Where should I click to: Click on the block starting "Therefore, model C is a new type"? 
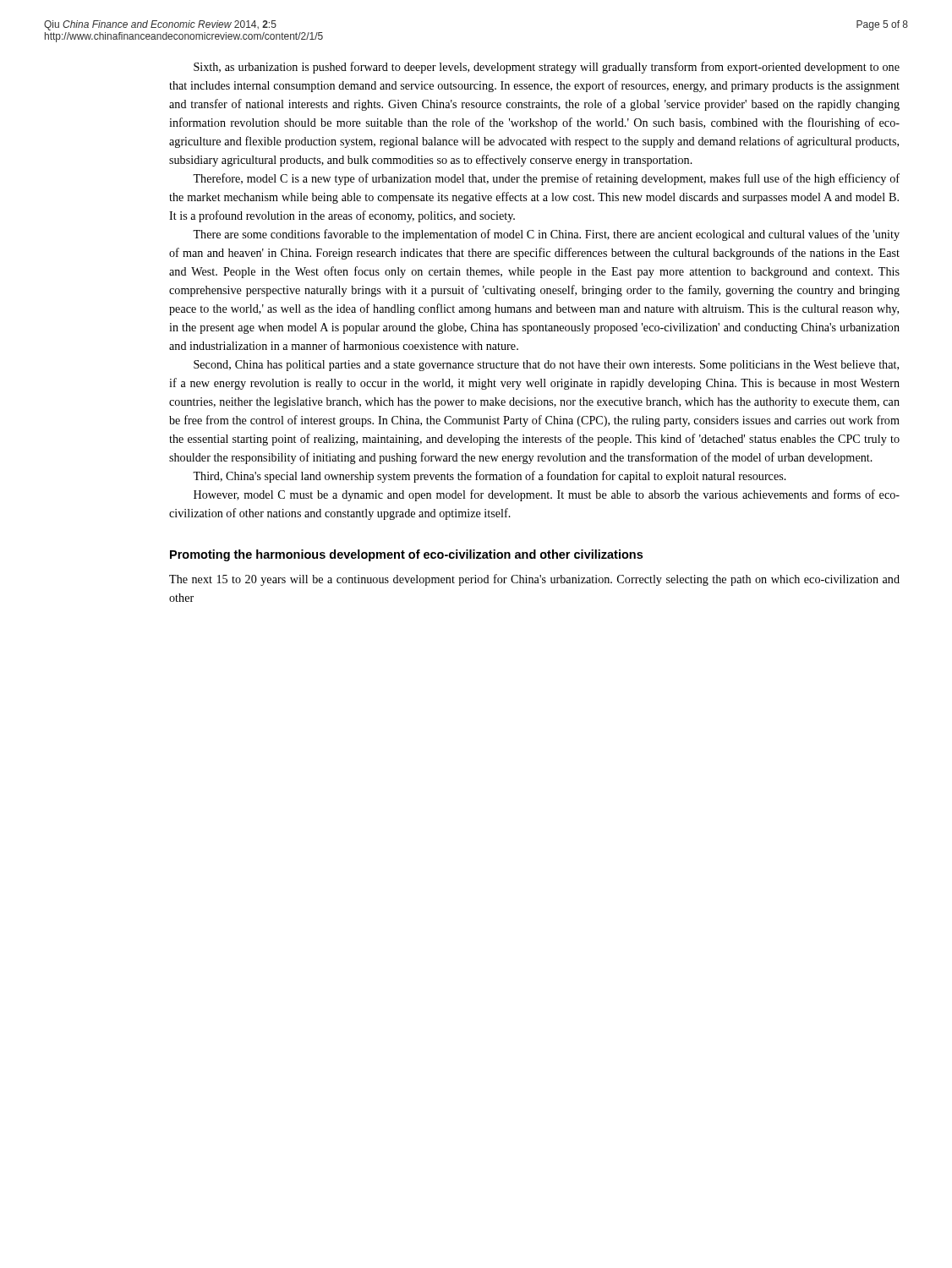(x=534, y=197)
